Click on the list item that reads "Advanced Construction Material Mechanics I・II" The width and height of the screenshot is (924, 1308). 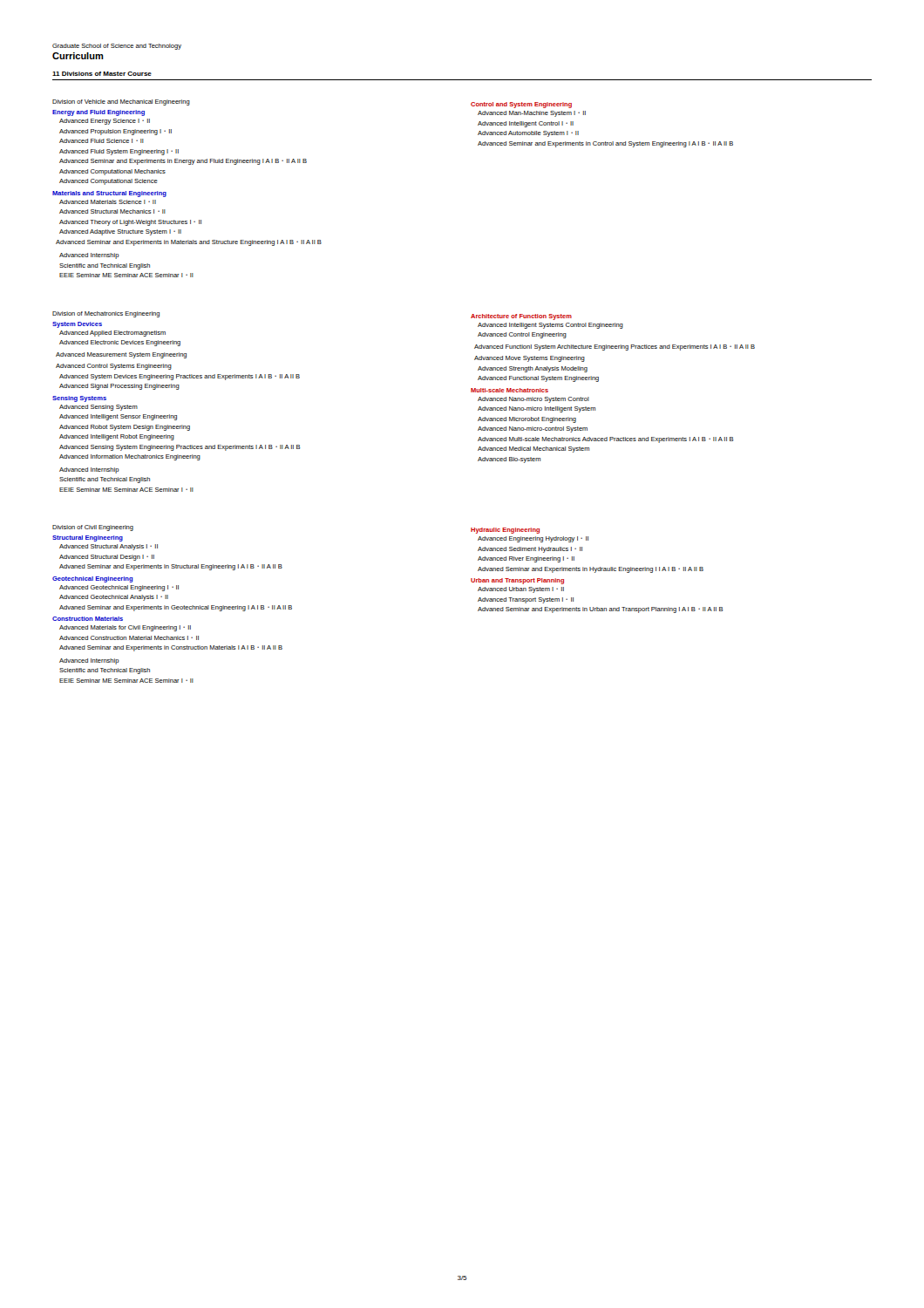tap(129, 637)
